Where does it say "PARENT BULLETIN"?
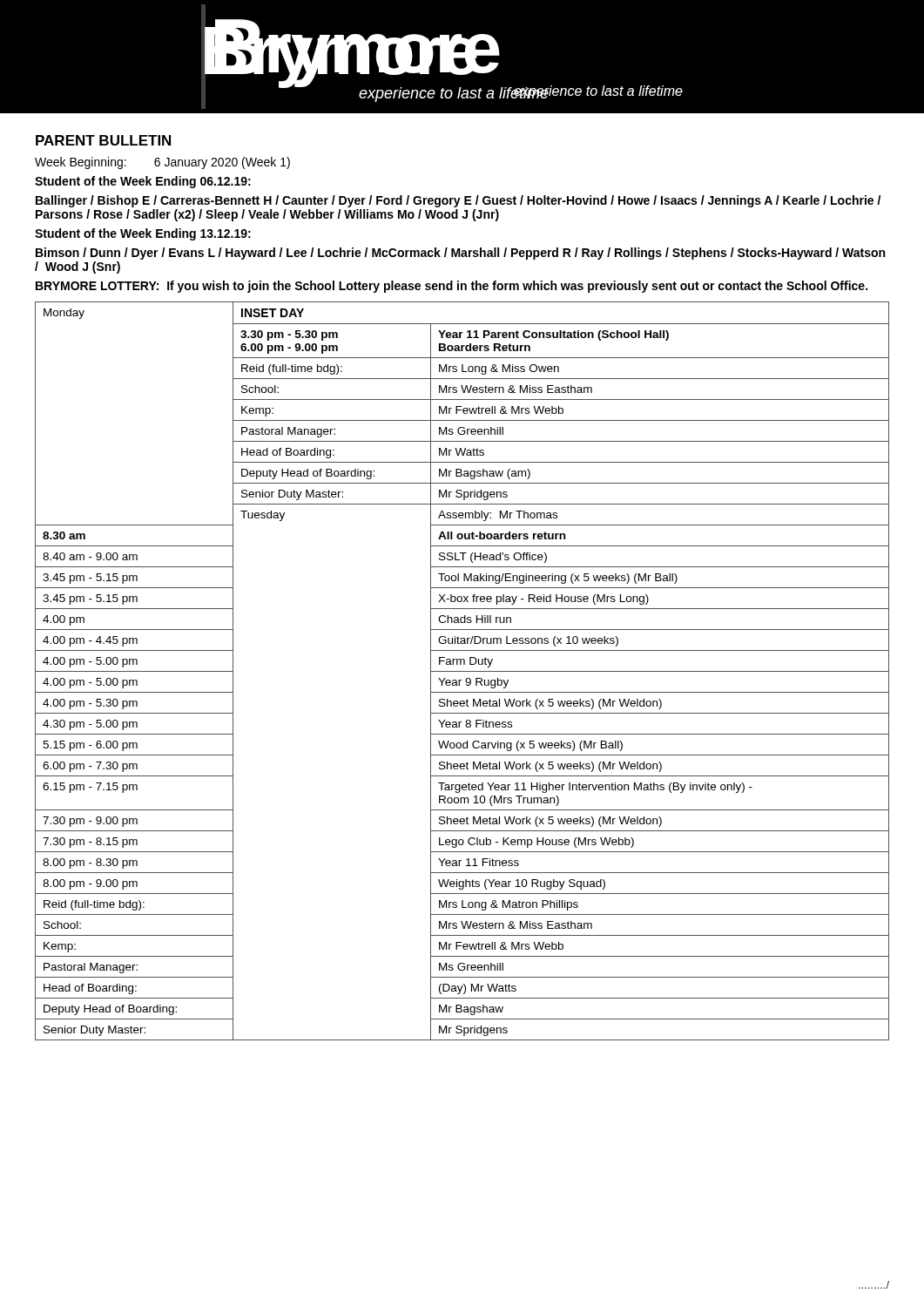924x1307 pixels. pos(103,141)
